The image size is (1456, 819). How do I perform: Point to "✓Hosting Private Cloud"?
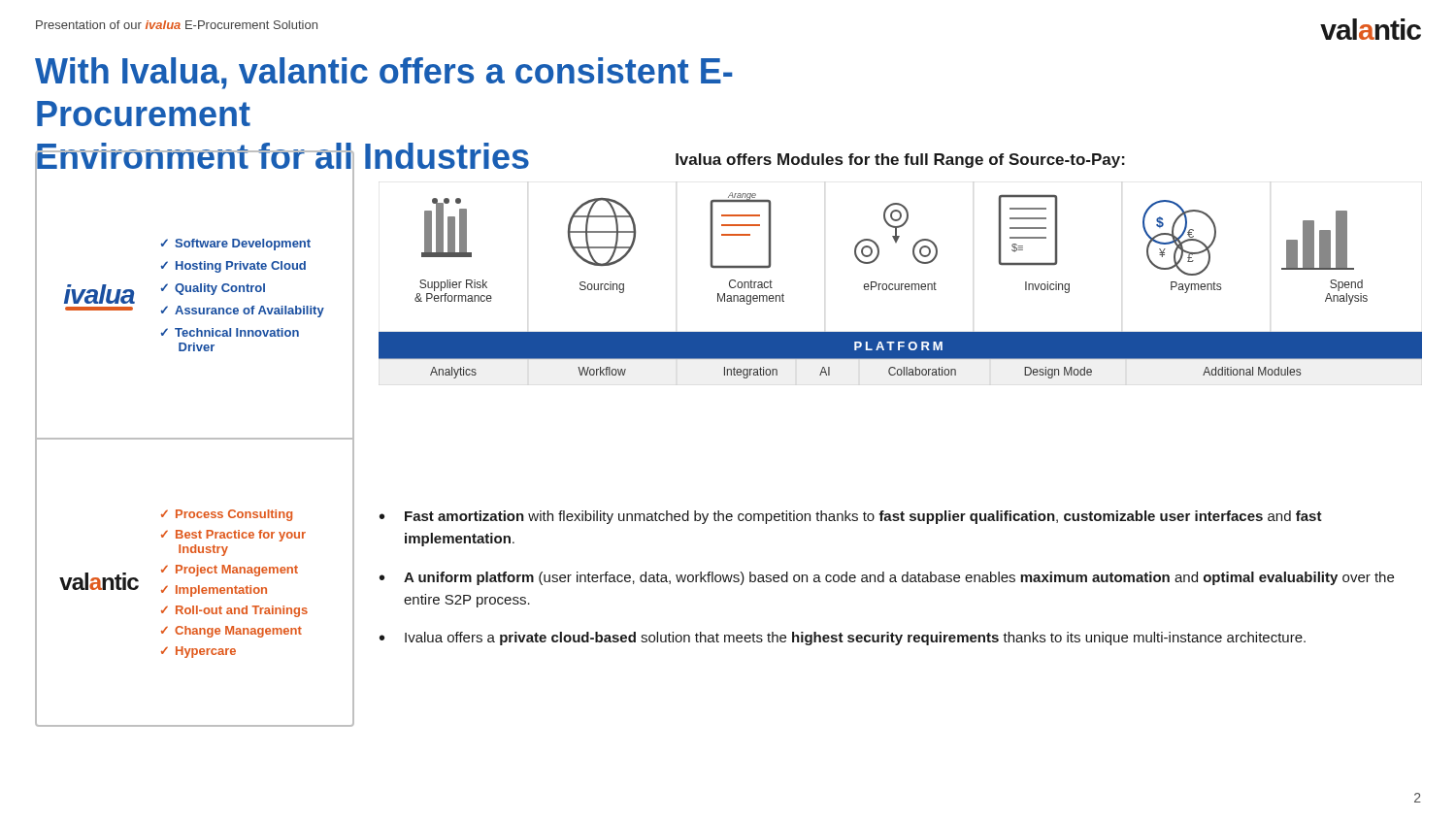(233, 265)
